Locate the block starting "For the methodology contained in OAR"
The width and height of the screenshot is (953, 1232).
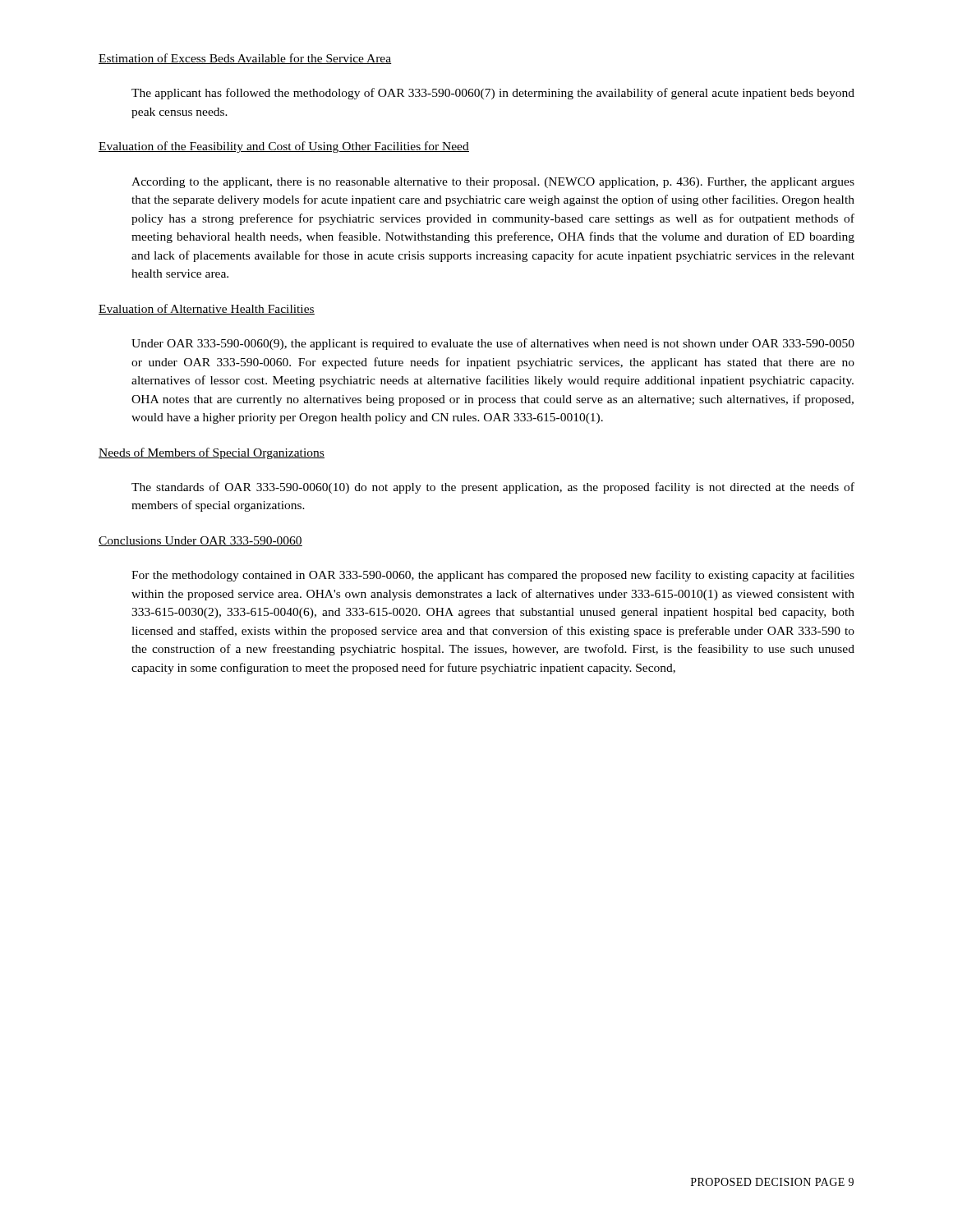coord(493,622)
